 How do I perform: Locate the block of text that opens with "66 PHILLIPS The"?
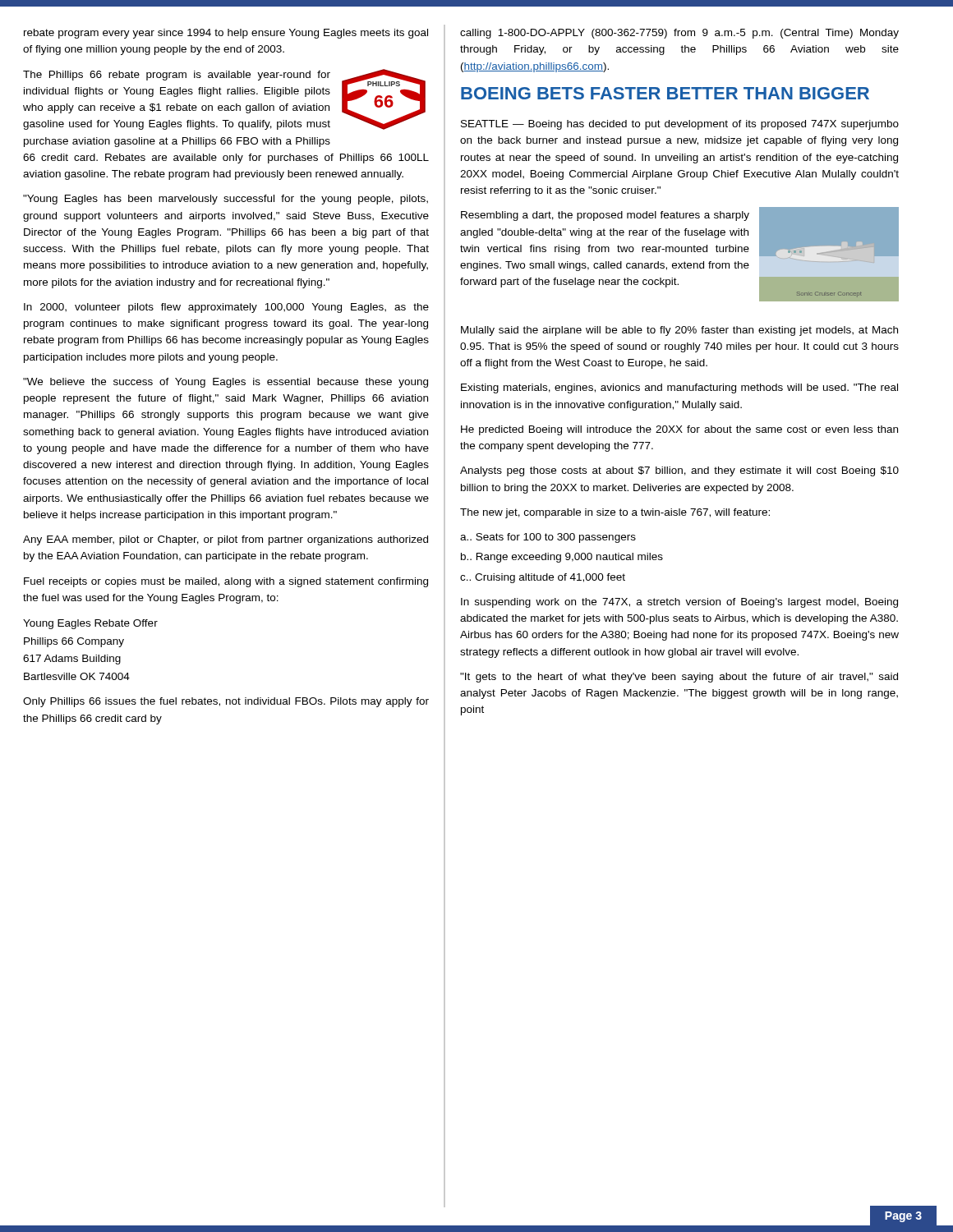[226, 124]
